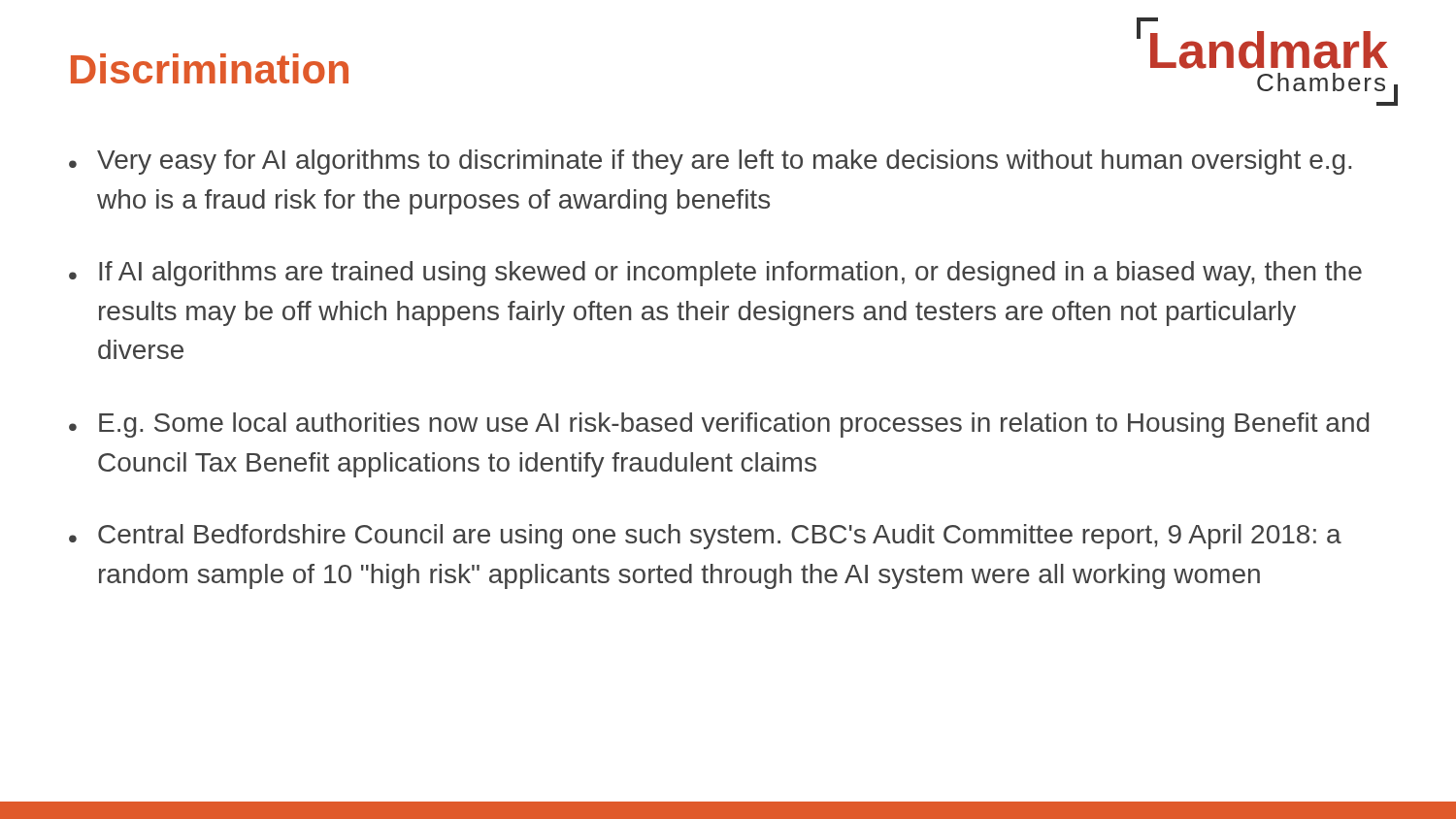
Task: Locate the list item containing "• Very easy for AI algorithms to discriminate"
Action: point(728,180)
